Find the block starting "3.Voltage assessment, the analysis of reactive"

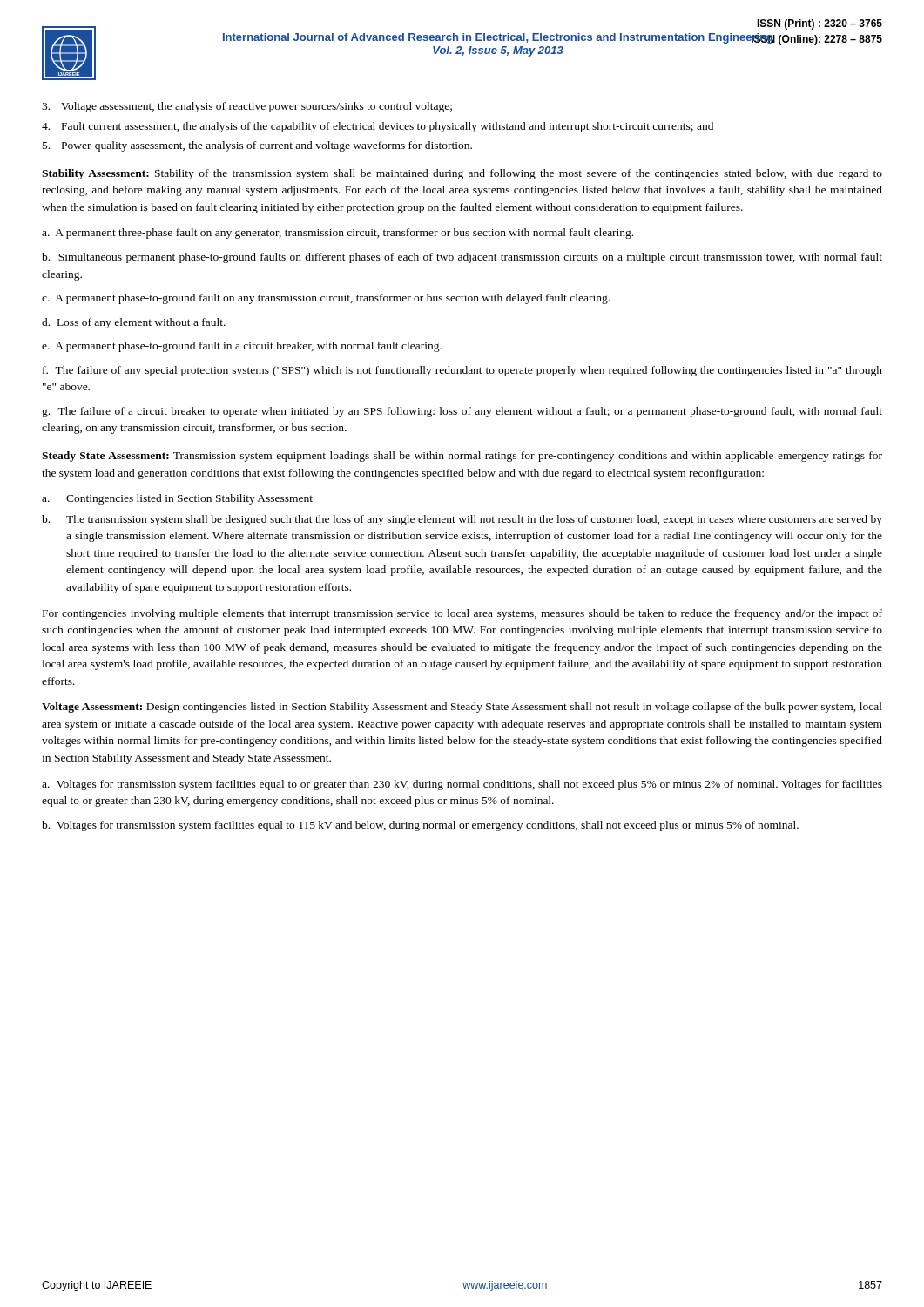click(461, 106)
